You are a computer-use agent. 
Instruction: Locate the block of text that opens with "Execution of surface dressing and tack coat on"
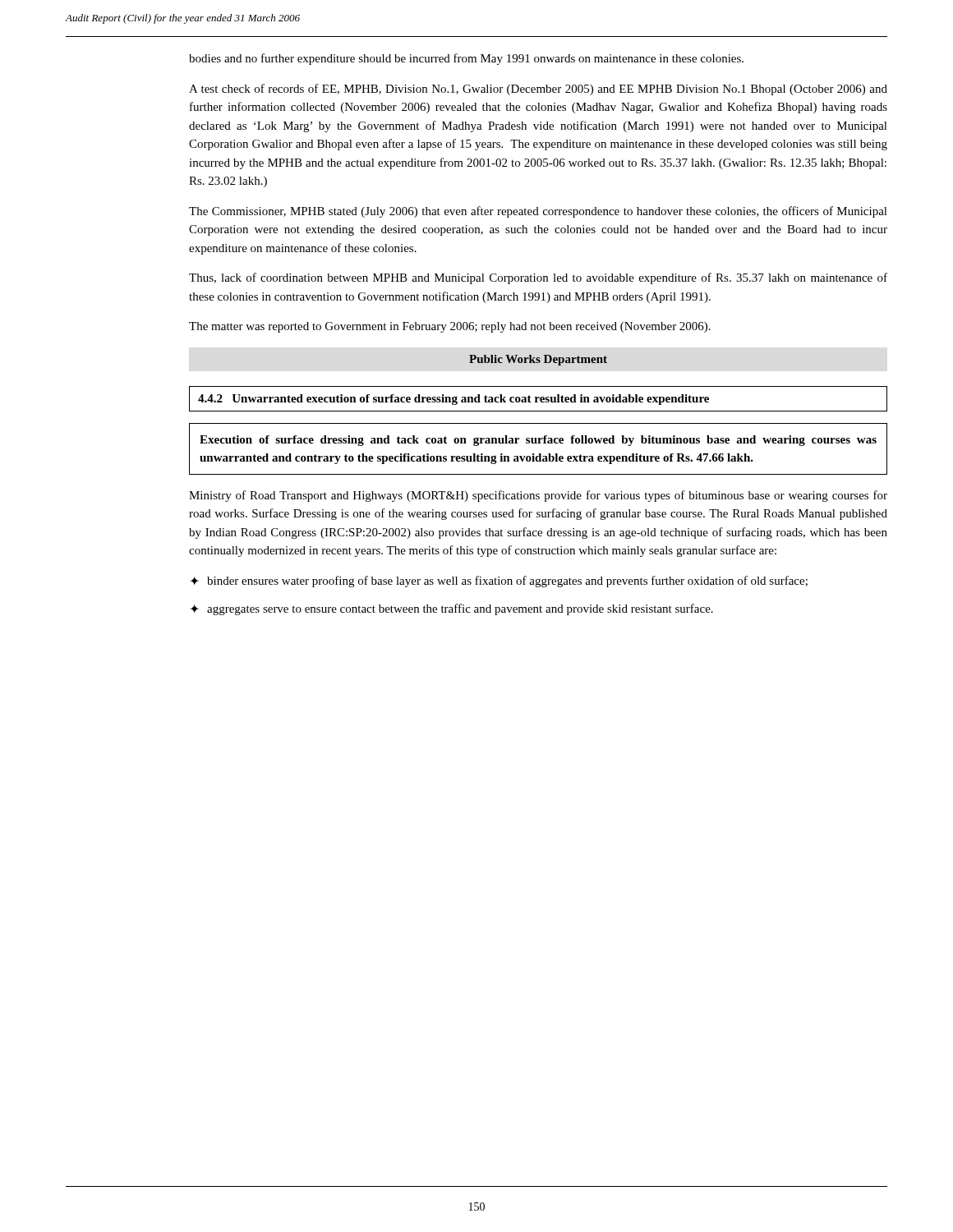pyautogui.click(x=538, y=448)
